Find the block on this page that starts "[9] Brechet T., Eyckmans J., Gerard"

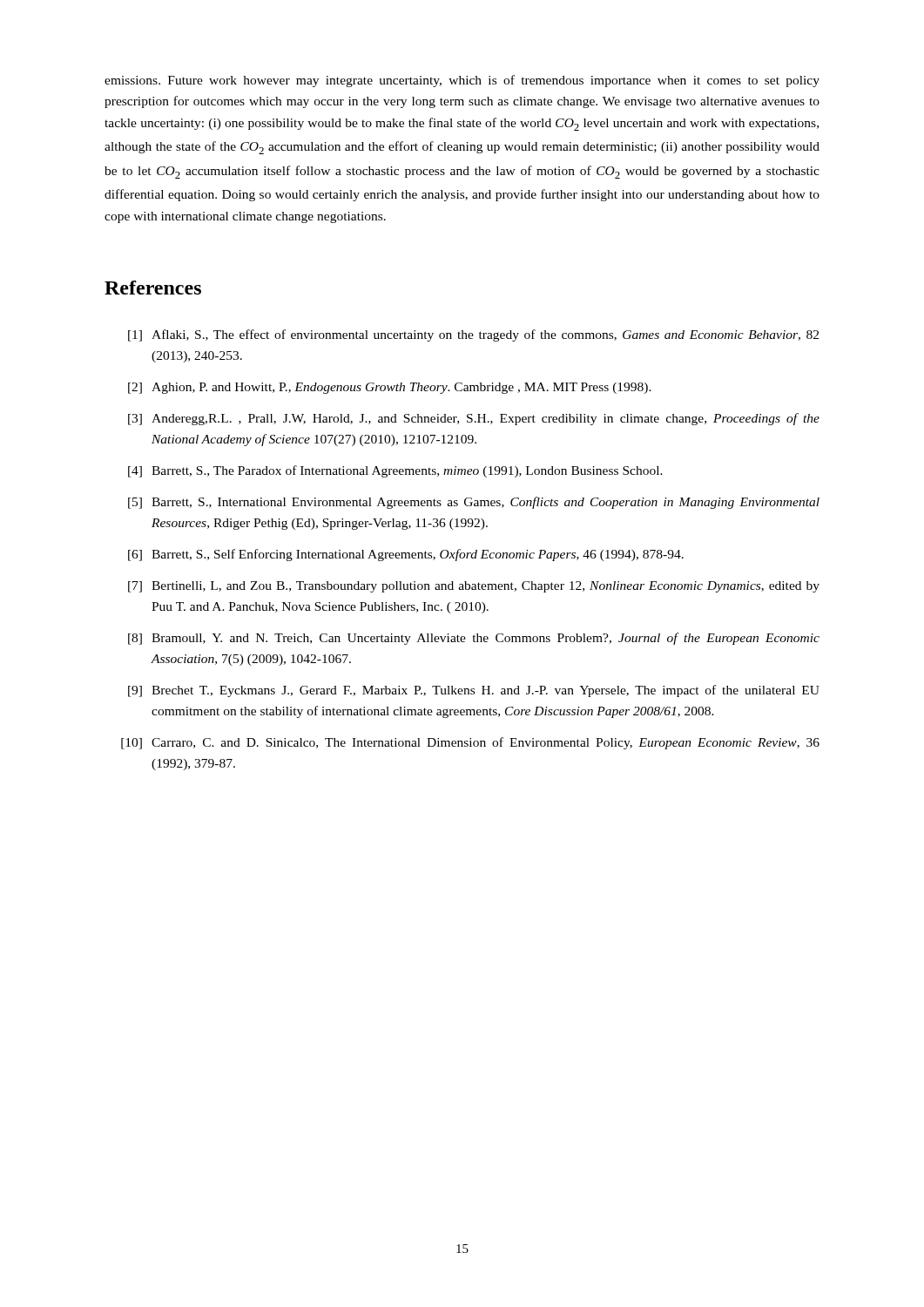tap(462, 700)
